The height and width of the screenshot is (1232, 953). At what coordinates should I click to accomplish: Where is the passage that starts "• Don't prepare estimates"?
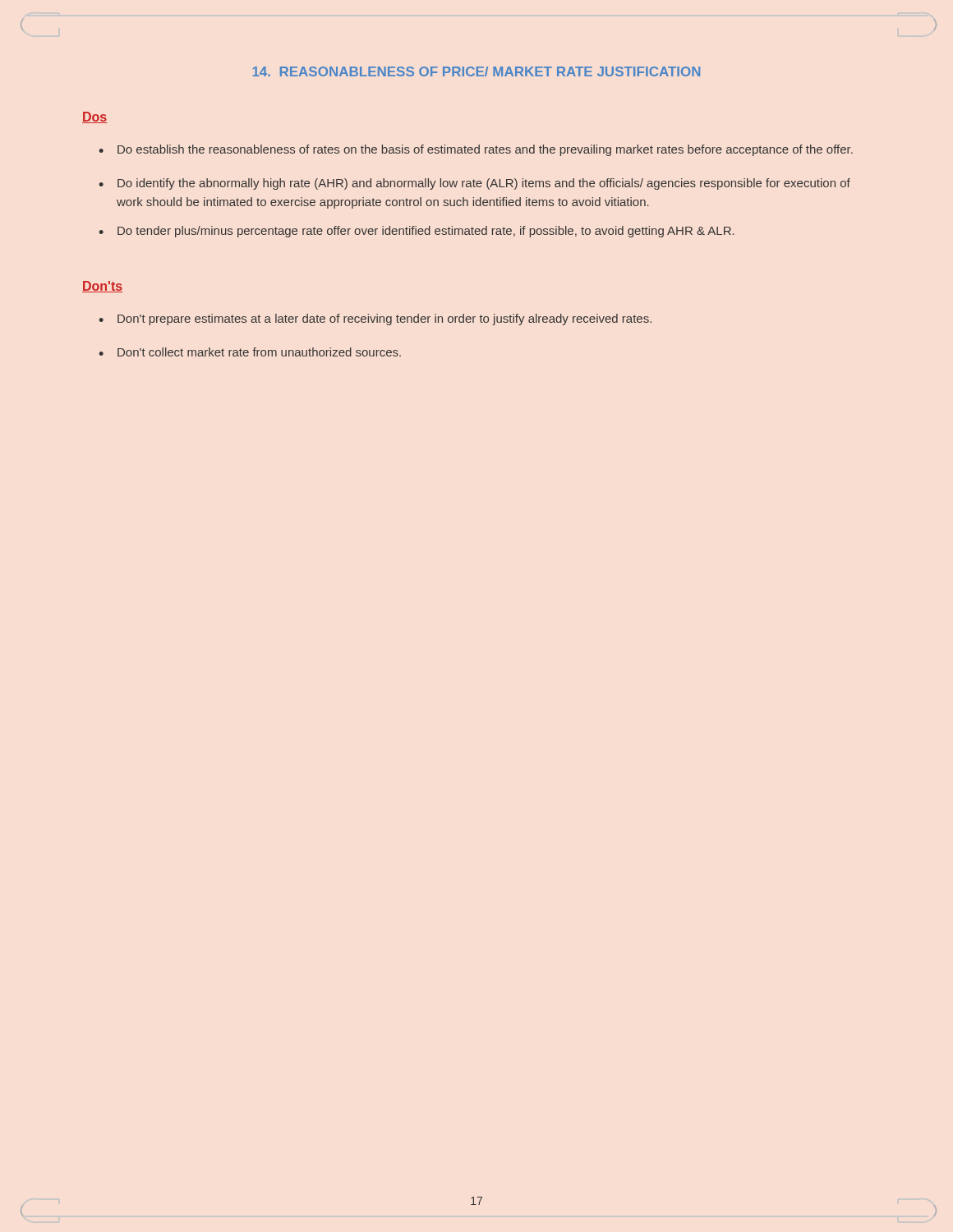(485, 321)
